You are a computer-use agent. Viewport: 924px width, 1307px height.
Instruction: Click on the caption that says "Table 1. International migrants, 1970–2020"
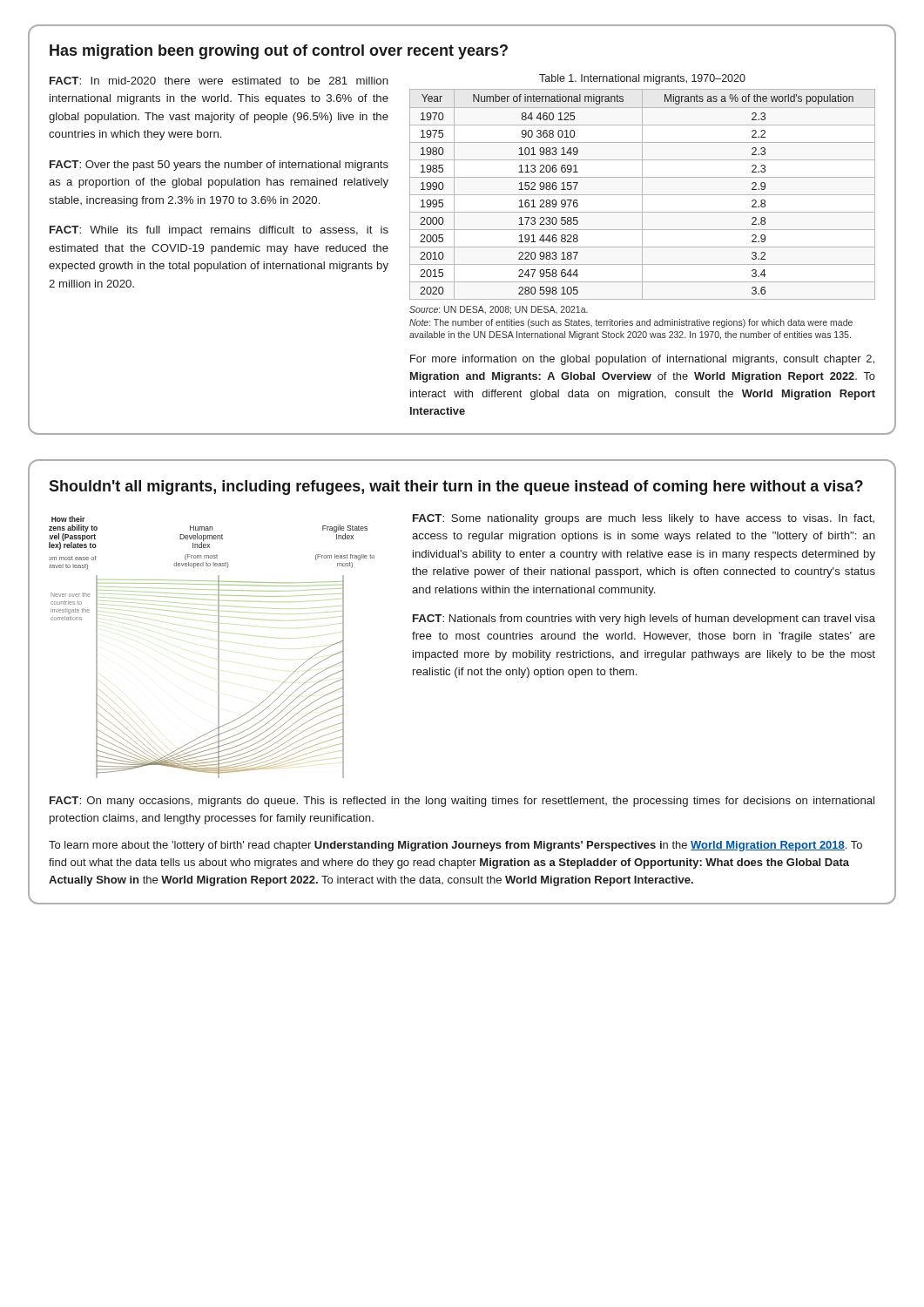tap(642, 78)
